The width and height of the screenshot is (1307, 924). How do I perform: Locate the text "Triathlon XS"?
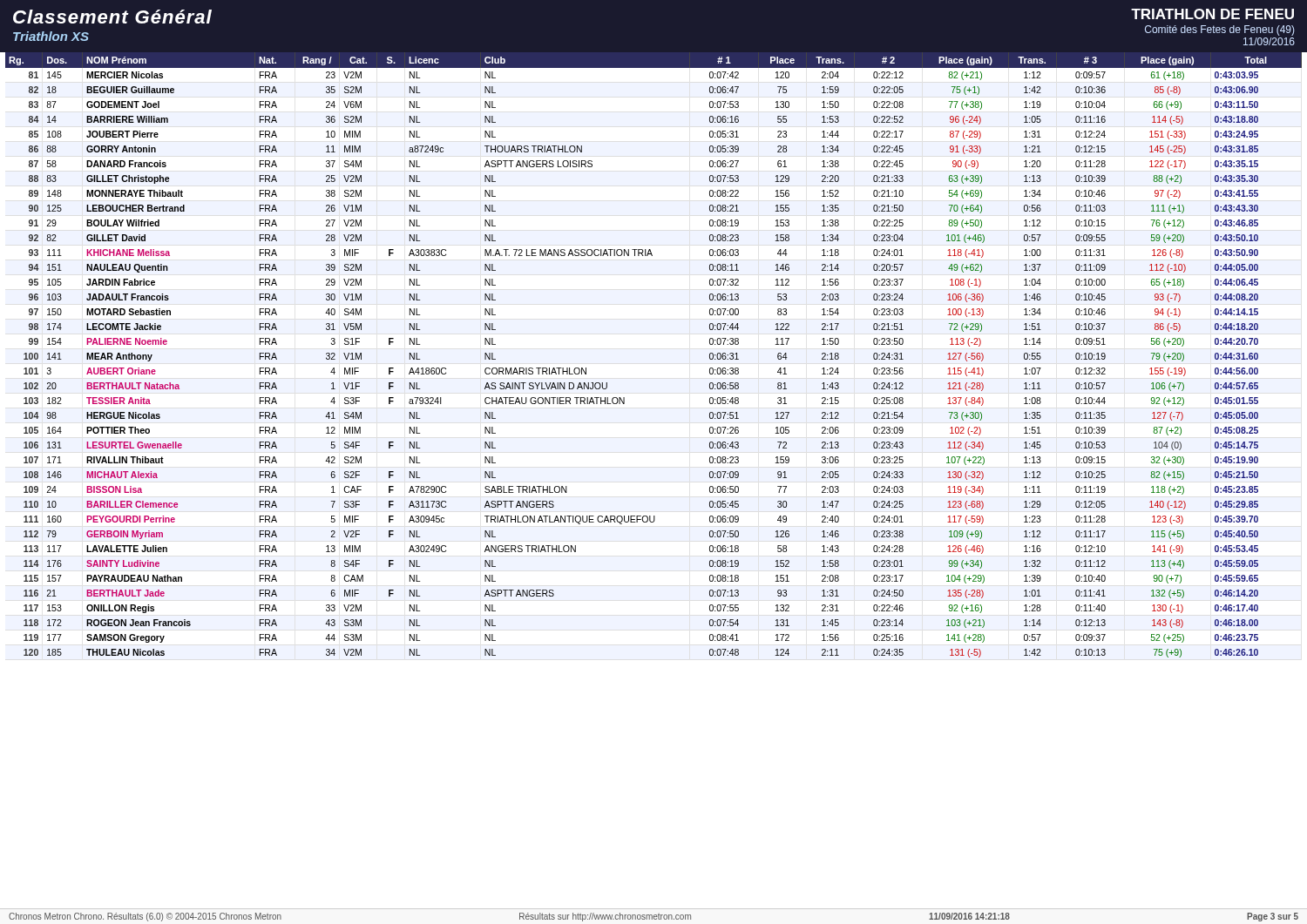coord(51,36)
